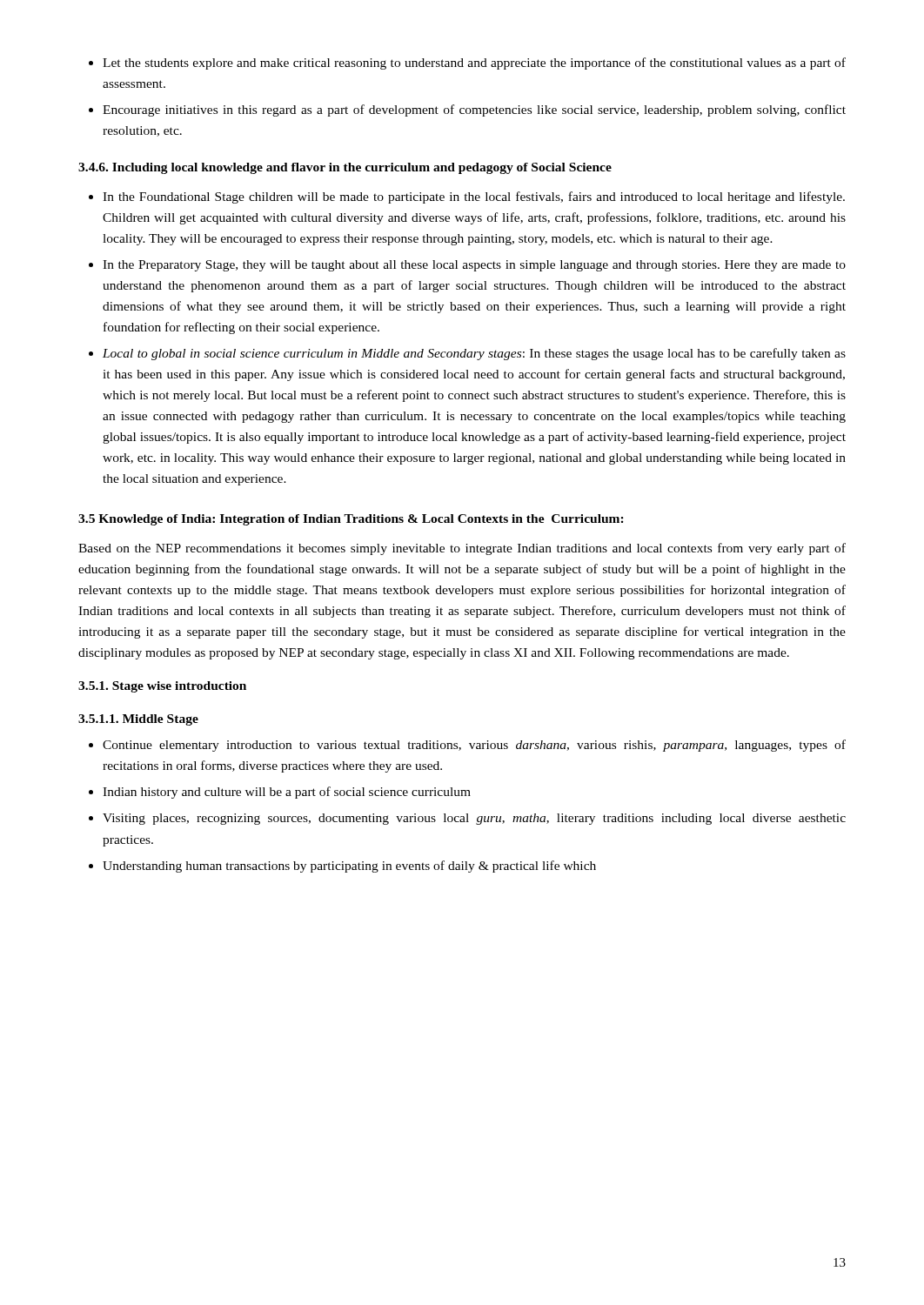Select the element starting "Local to global in social"
Viewport: 924px width, 1305px height.
point(474,416)
